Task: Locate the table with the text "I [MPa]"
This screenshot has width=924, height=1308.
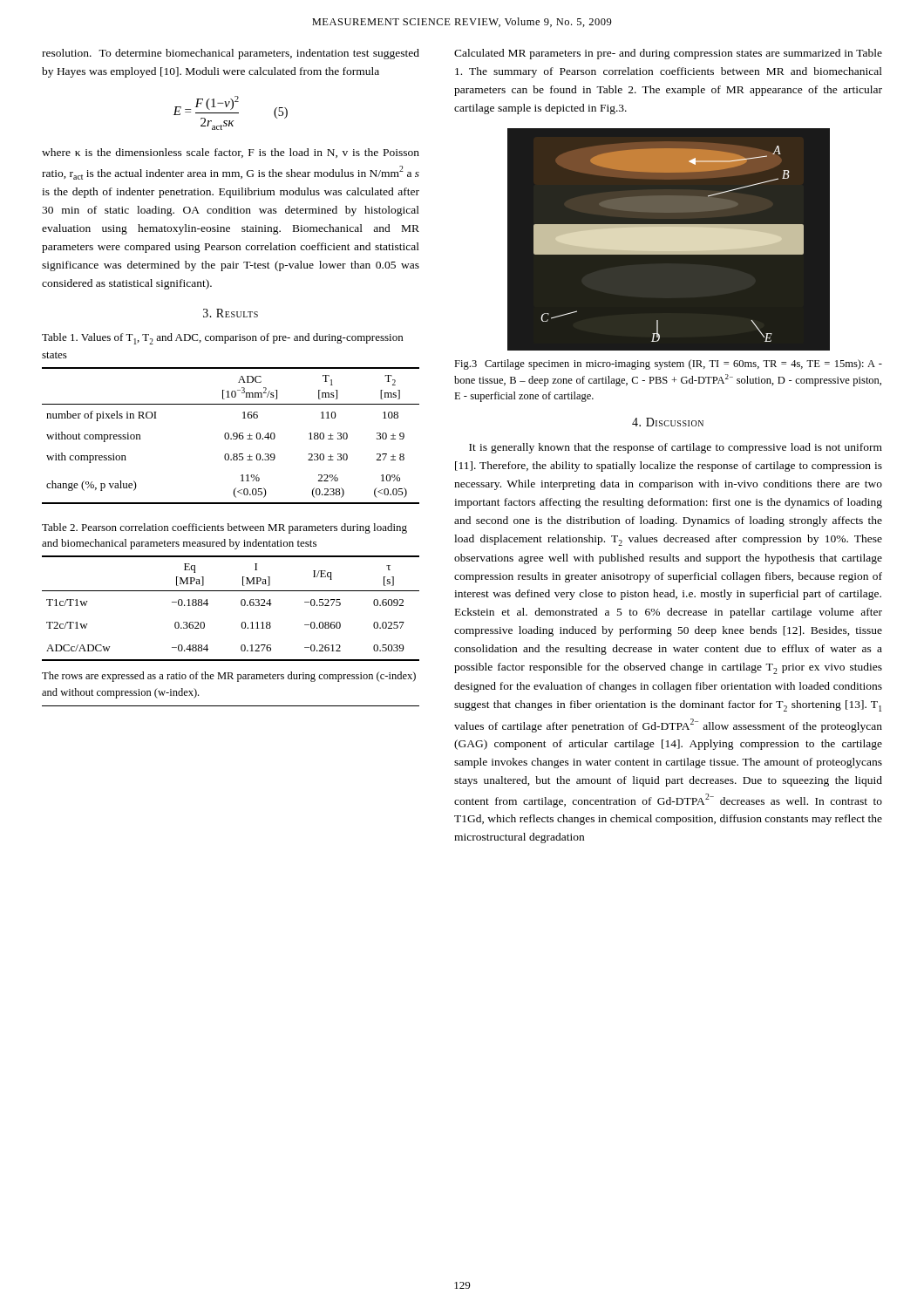Action: (231, 609)
